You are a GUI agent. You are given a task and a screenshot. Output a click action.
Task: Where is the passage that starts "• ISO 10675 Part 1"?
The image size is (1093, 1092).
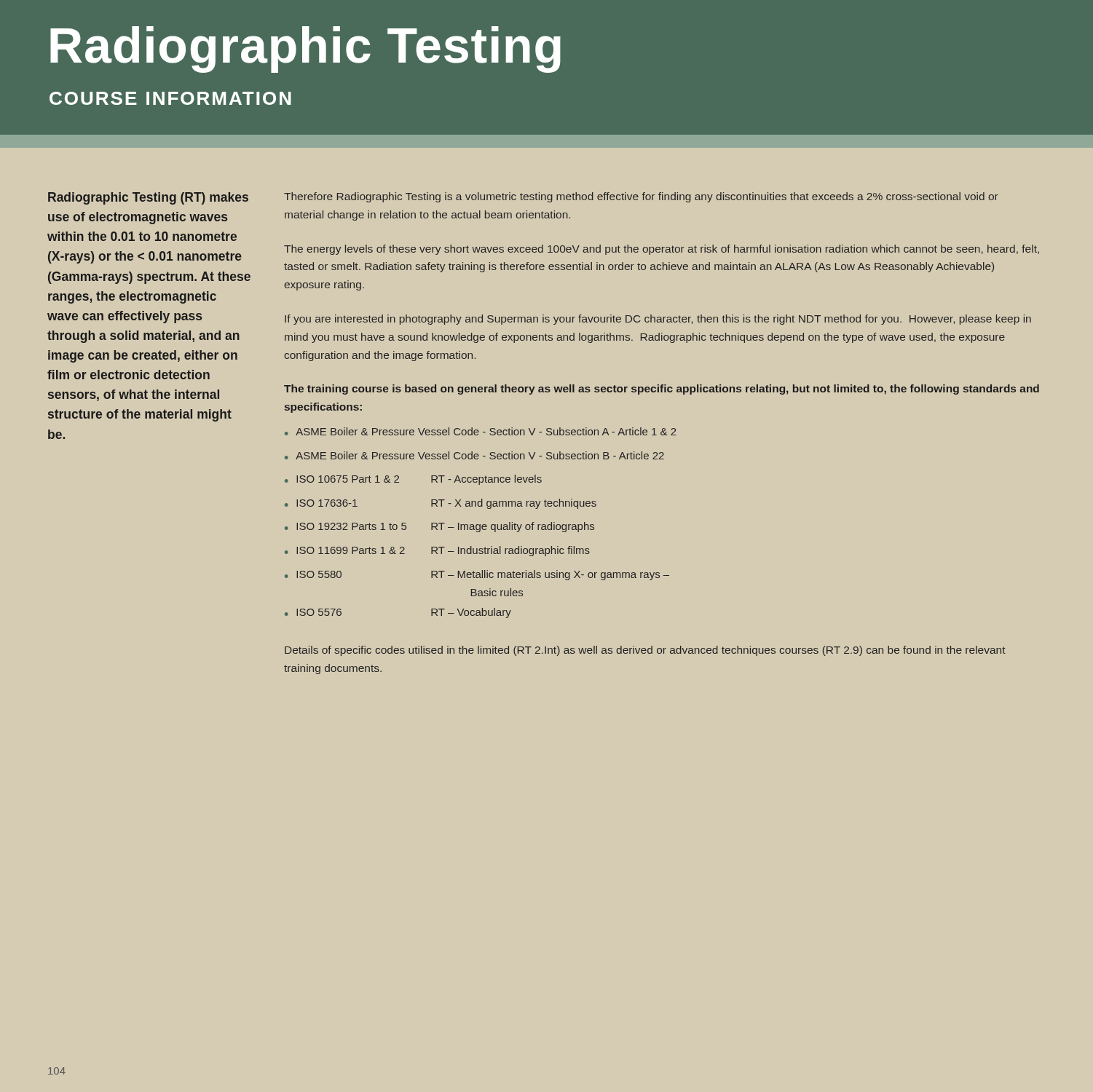[x=339, y=479]
